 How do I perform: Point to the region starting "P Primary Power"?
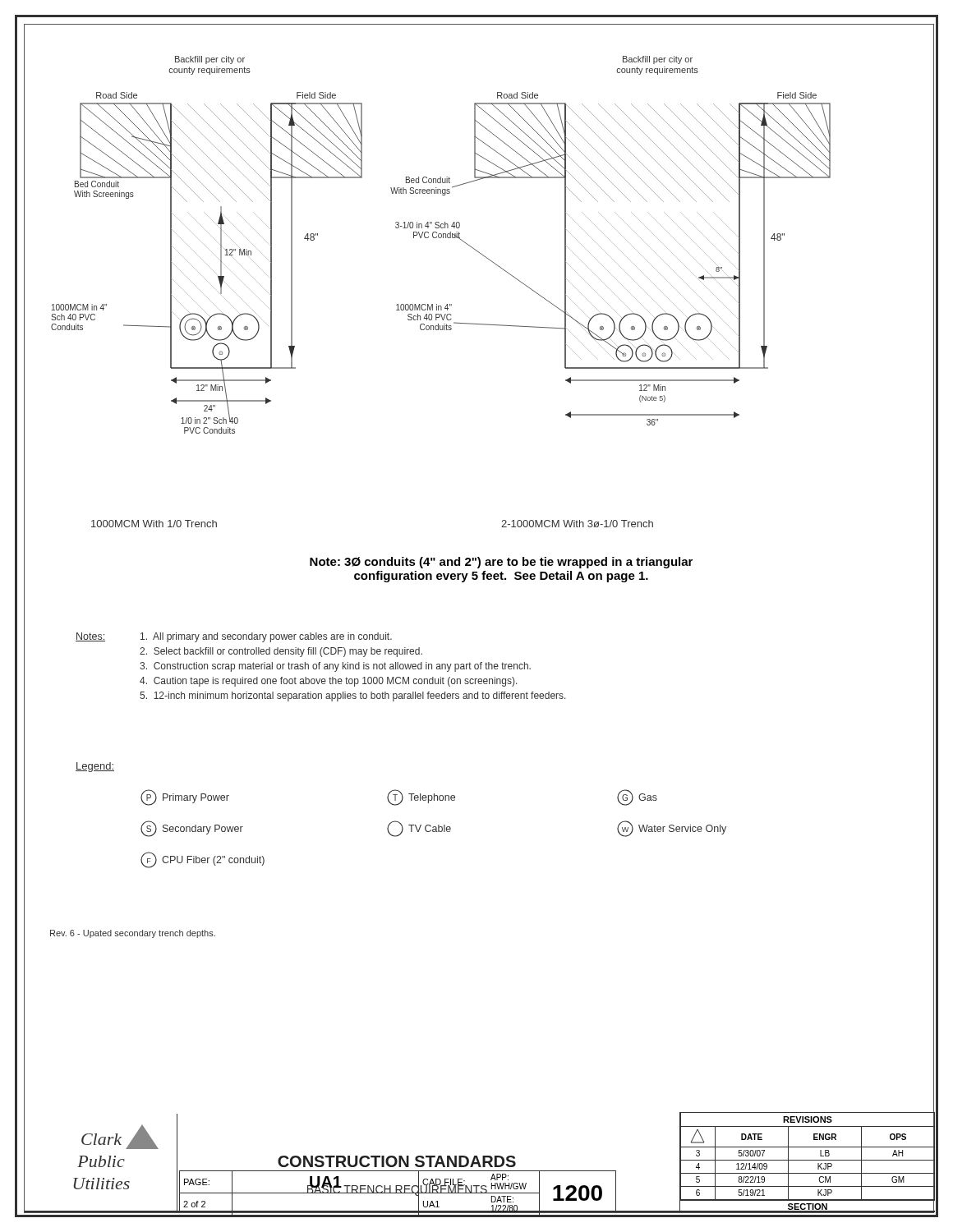click(x=184, y=798)
